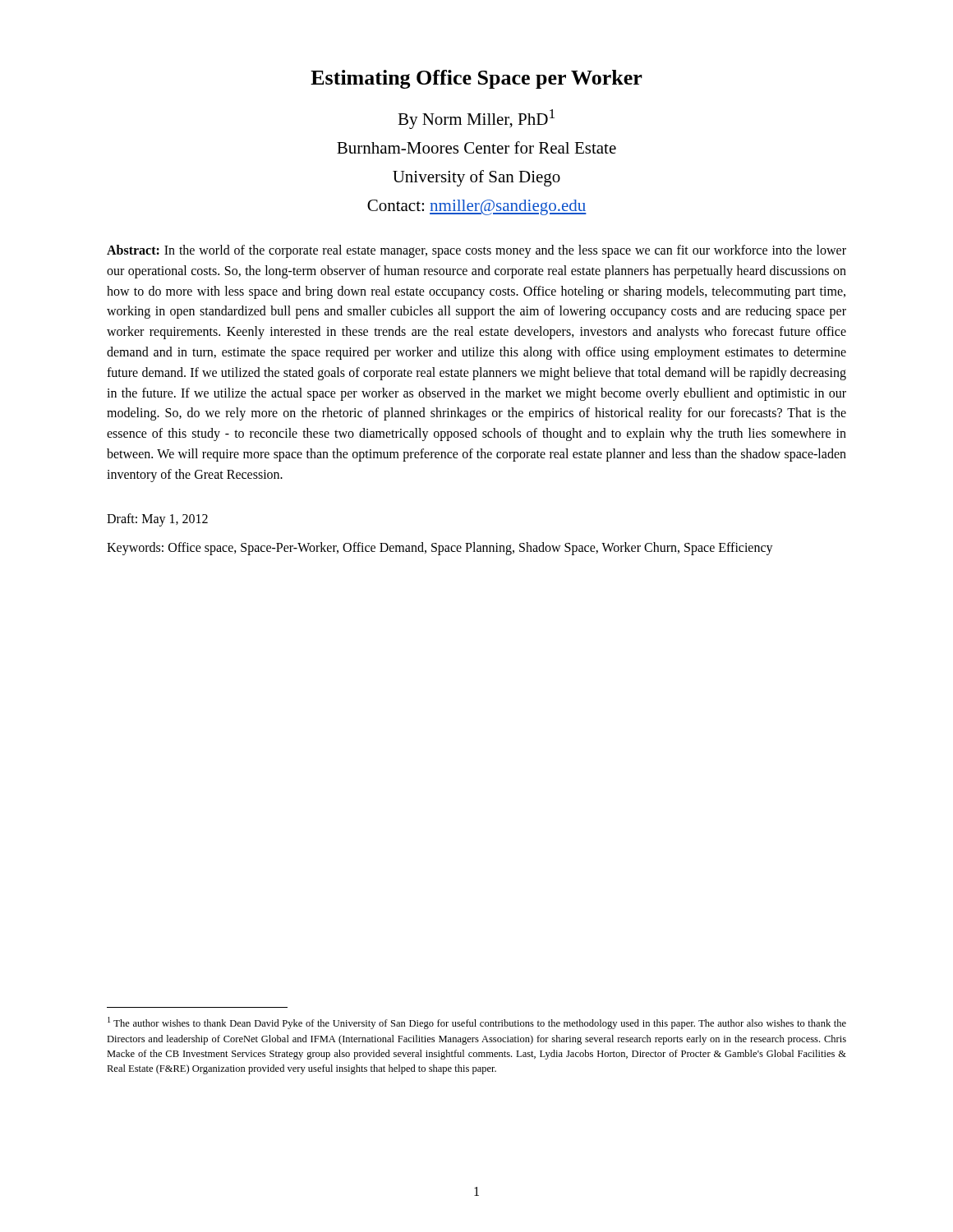953x1232 pixels.
Task: Click on the text starting "Keywords: Office space, Space-Per-Worker, Office Demand, Space"
Action: 440,547
